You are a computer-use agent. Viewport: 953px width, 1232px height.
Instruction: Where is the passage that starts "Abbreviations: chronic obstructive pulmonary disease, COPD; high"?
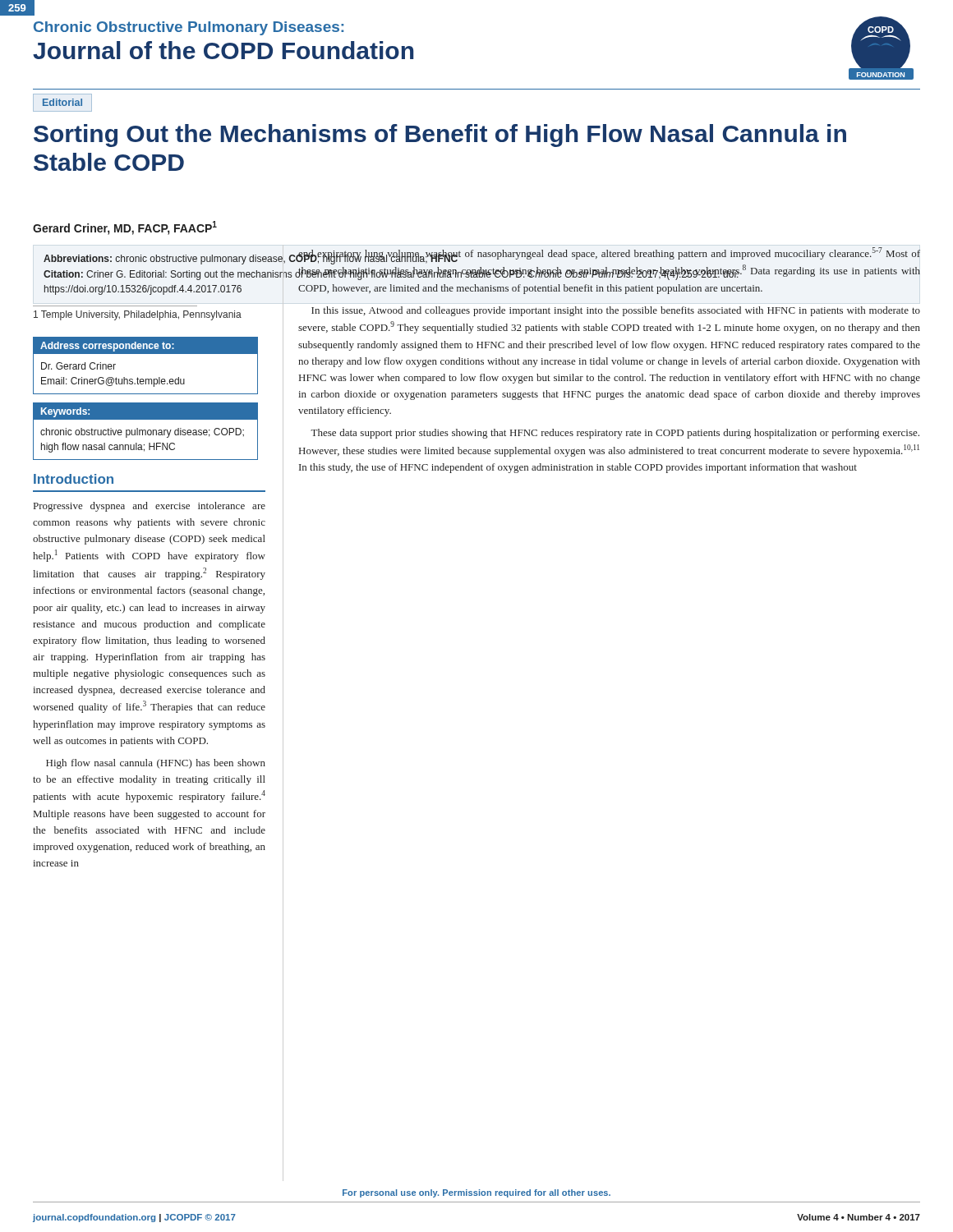pyautogui.click(x=391, y=274)
